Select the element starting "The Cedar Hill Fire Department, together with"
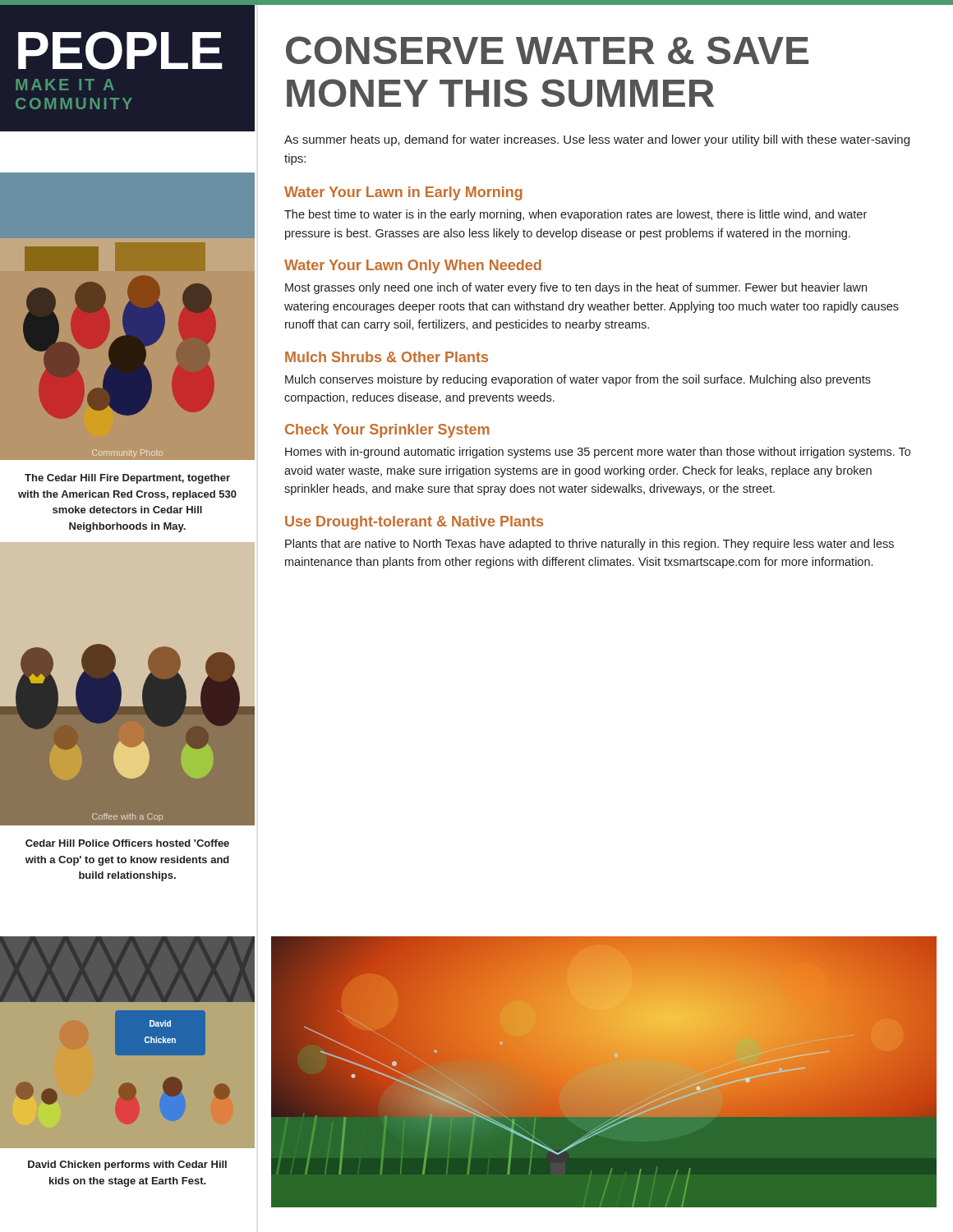The image size is (953, 1232). click(x=127, y=502)
